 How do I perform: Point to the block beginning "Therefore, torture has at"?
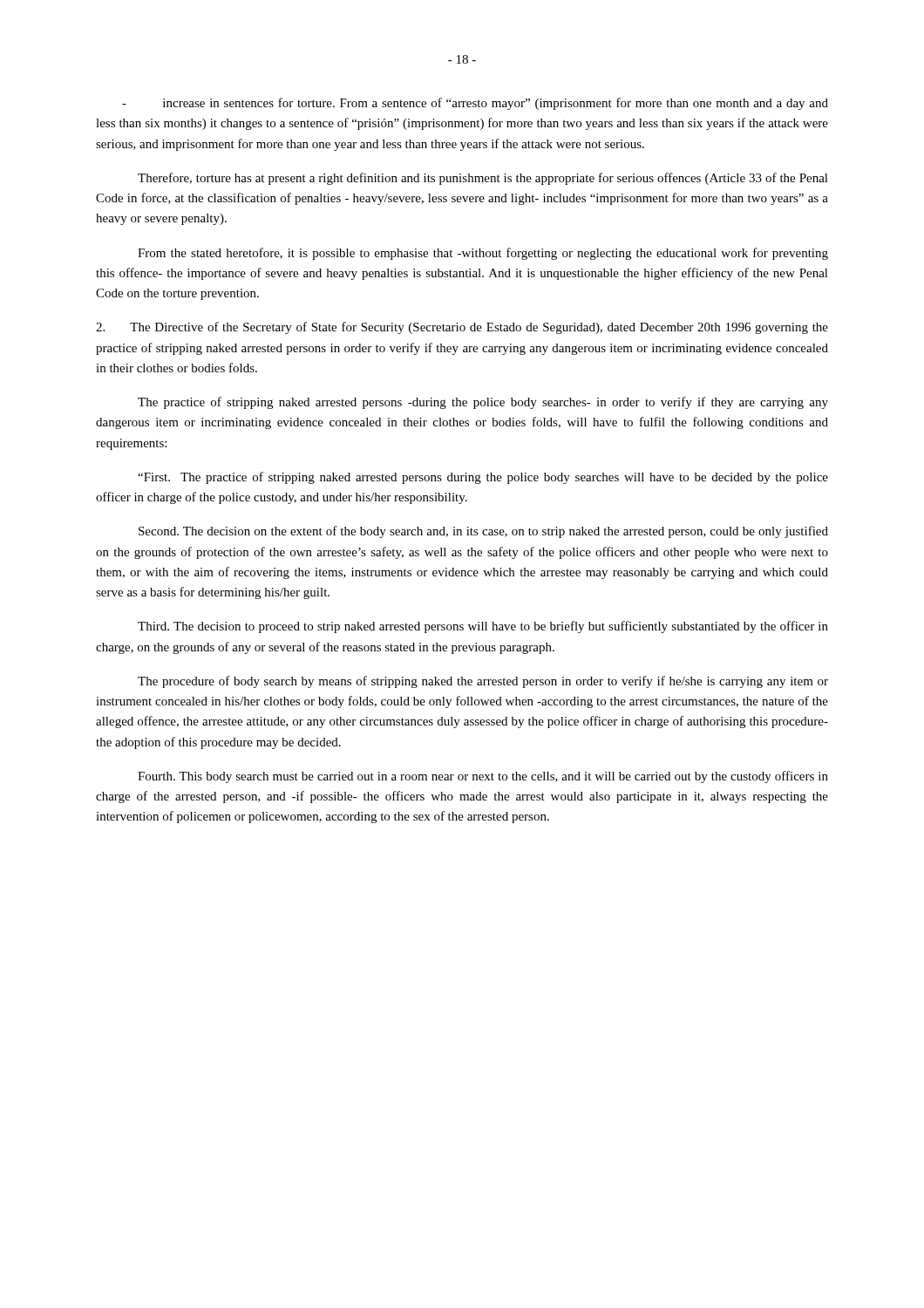click(x=462, y=197)
